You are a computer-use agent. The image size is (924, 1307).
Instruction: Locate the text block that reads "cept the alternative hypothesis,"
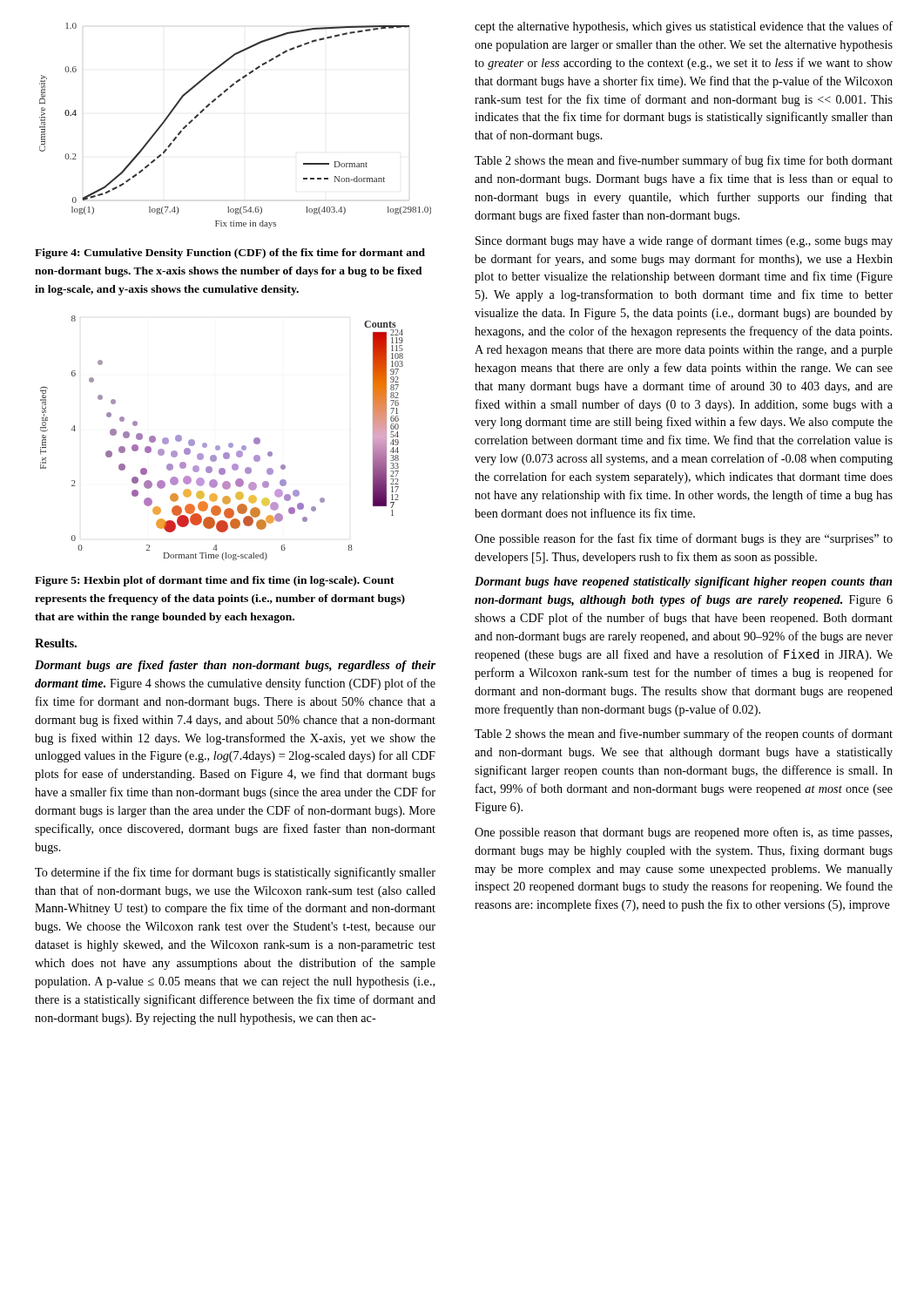(x=684, y=81)
